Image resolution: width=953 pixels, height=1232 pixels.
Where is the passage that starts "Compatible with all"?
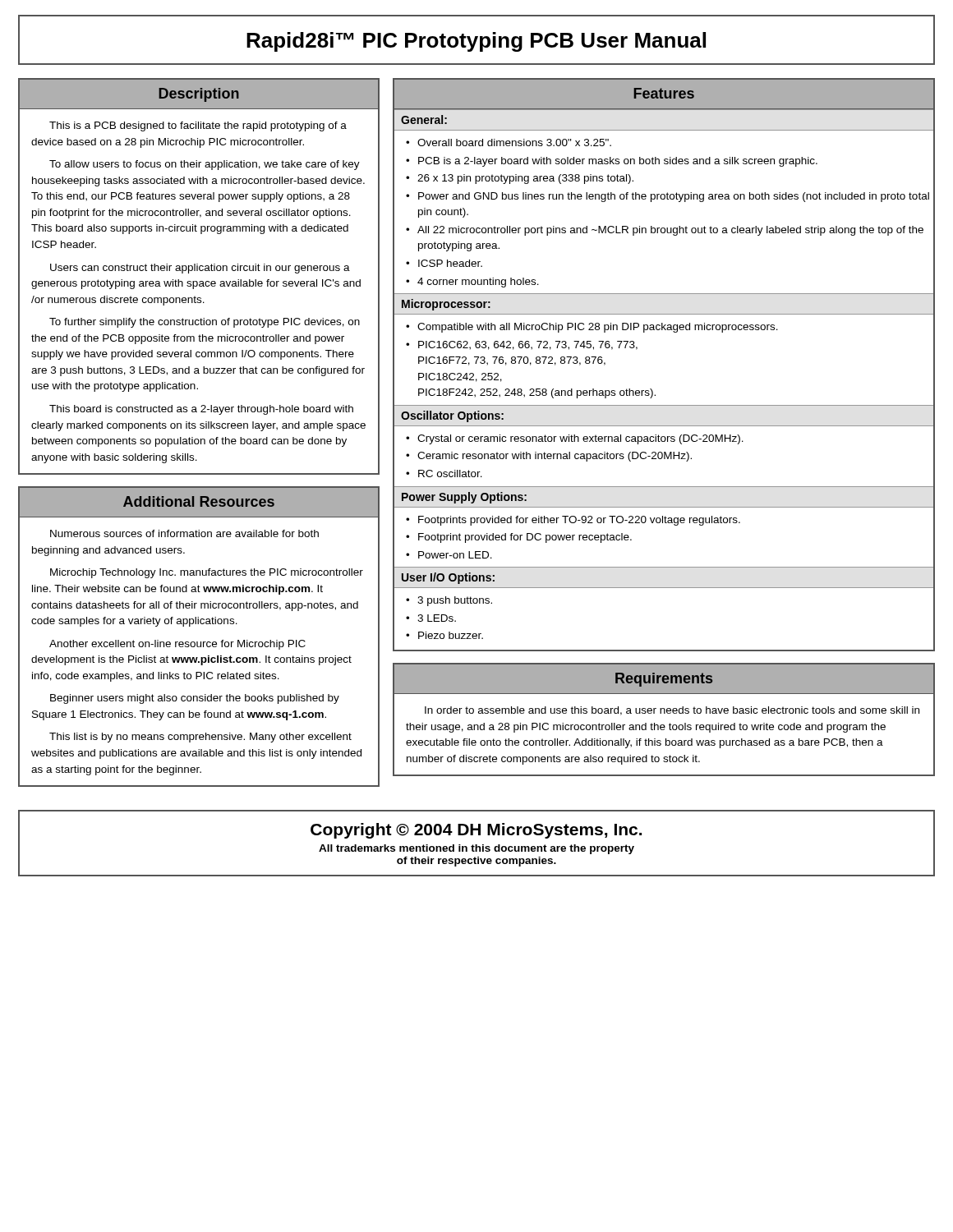[x=598, y=326]
